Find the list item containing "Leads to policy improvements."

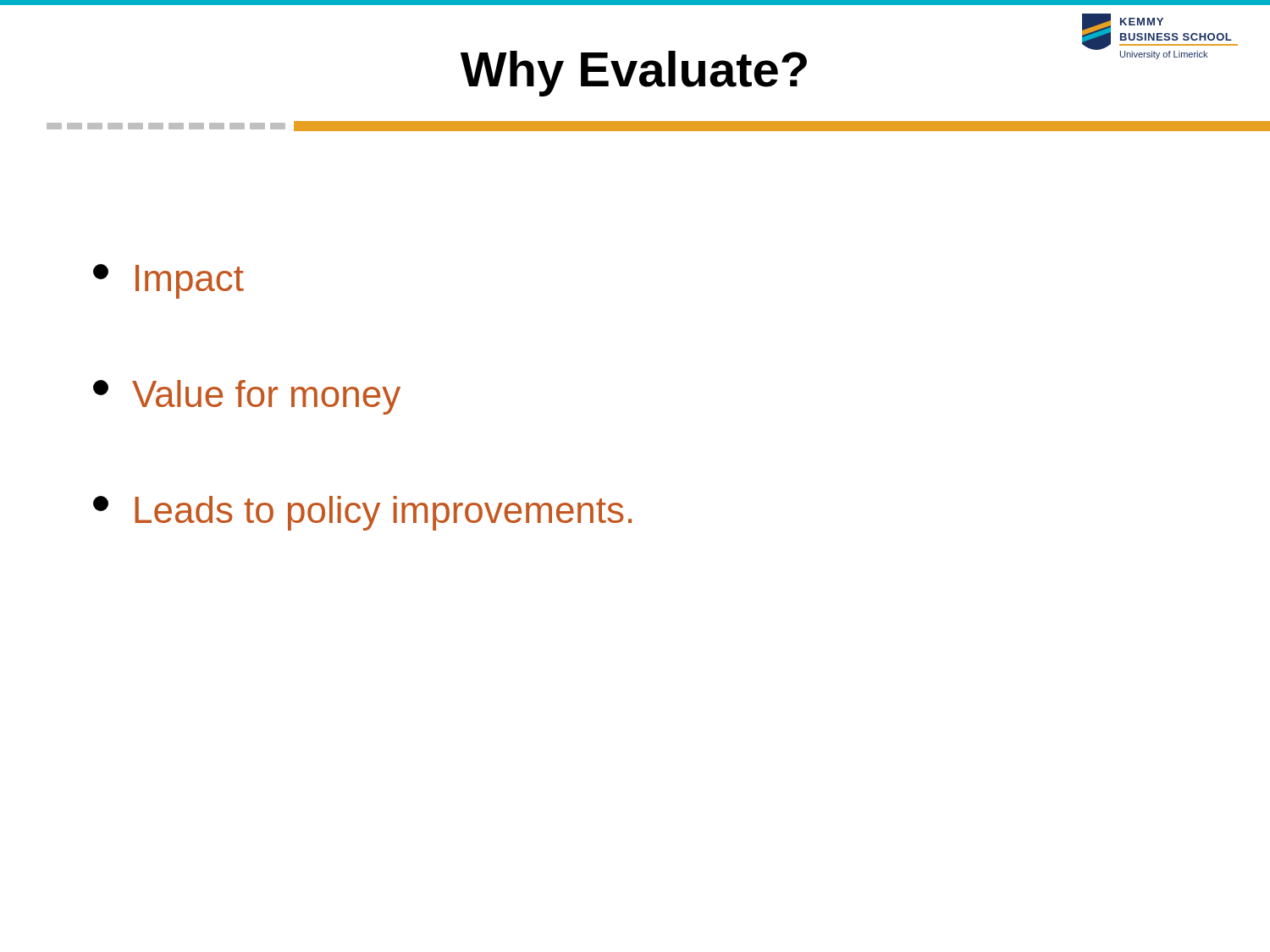[364, 510]
